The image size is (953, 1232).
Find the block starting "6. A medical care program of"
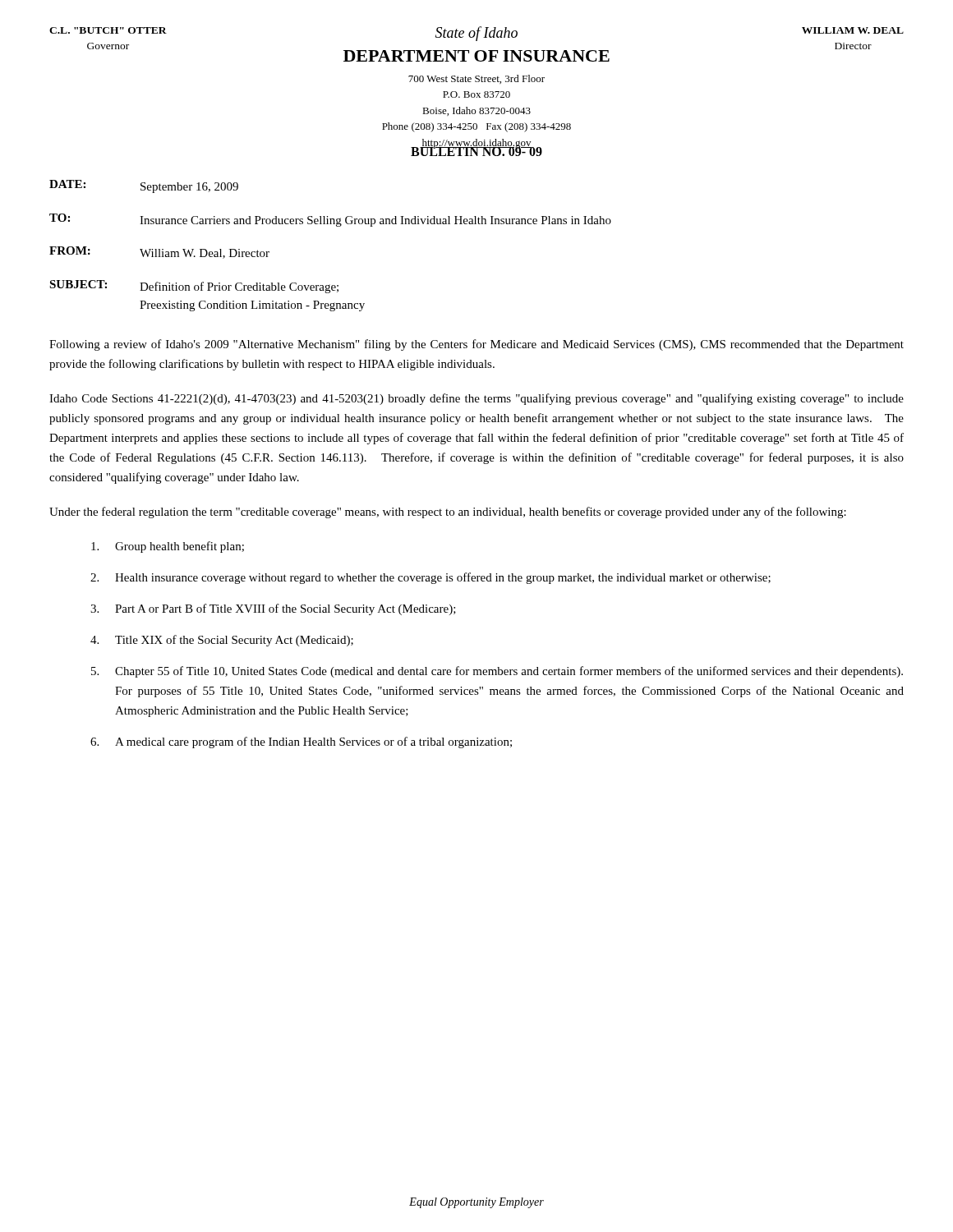(x=302, y=741)
